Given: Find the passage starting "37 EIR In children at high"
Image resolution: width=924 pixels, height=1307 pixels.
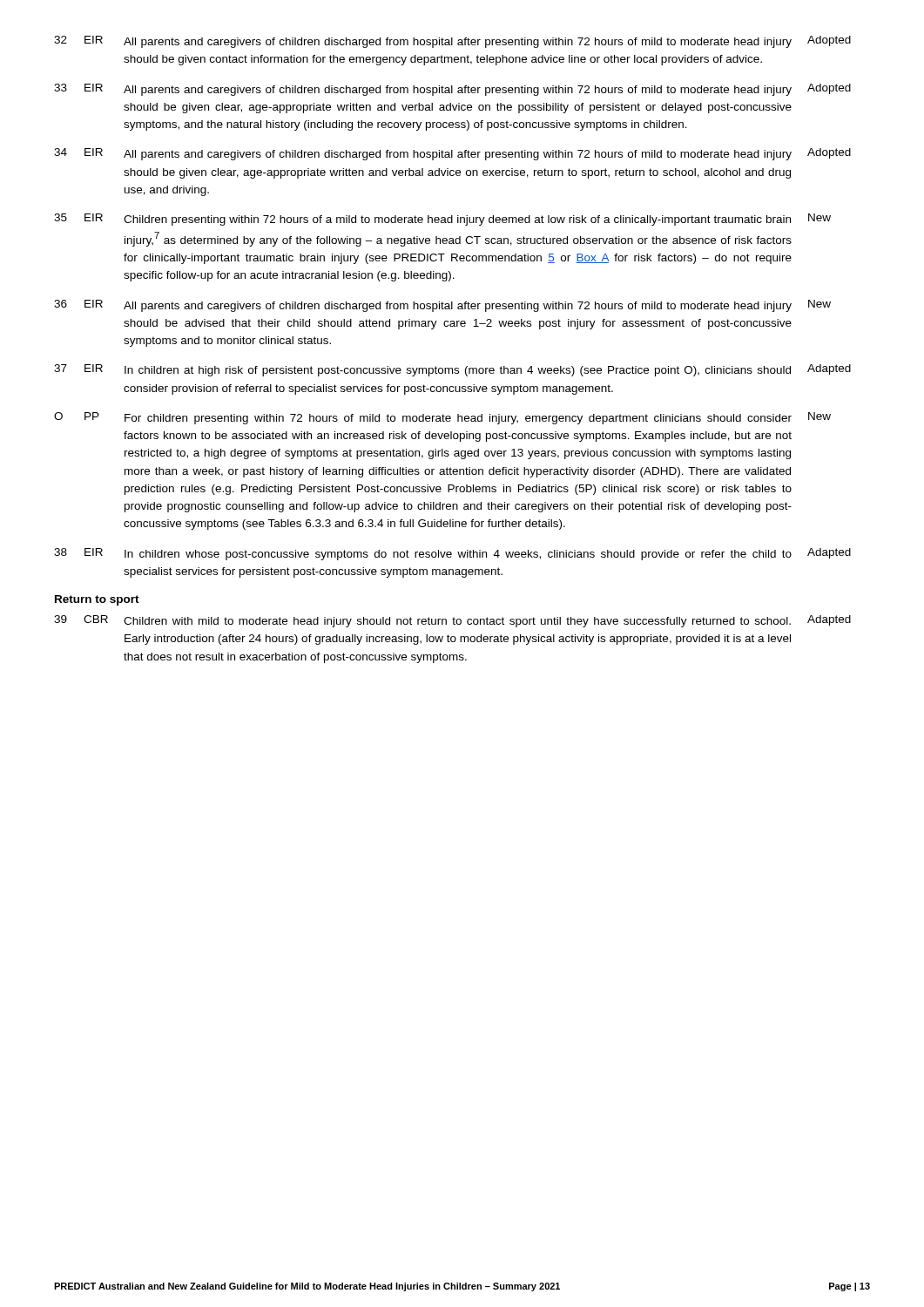Looking at the screenshot, I should (462, 379).
